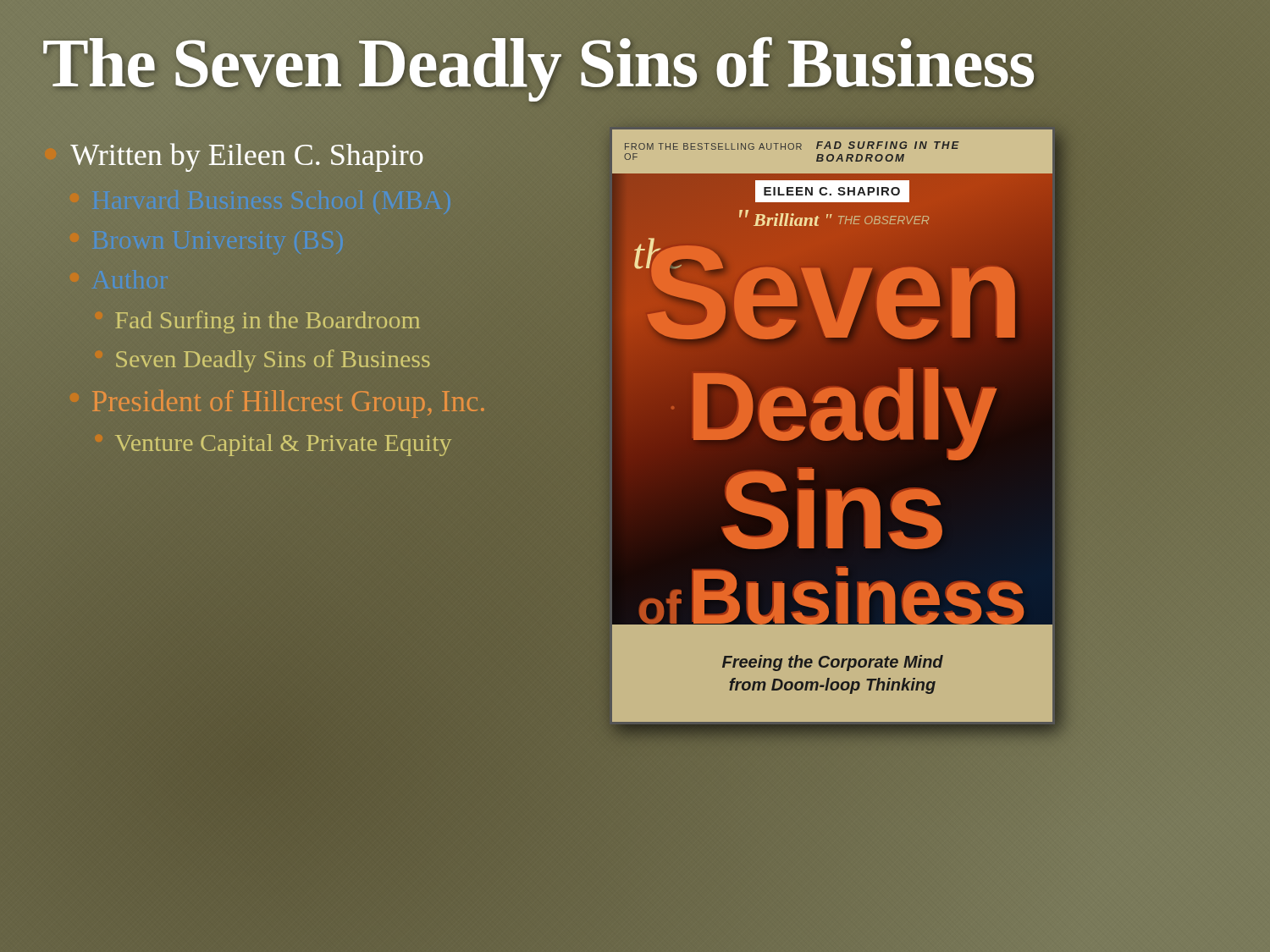The height and width of the screenshot is (952, 1270).
Task: Point to the text block starting "● Fad Surfing in"
Action: click(x=257, y=319)
